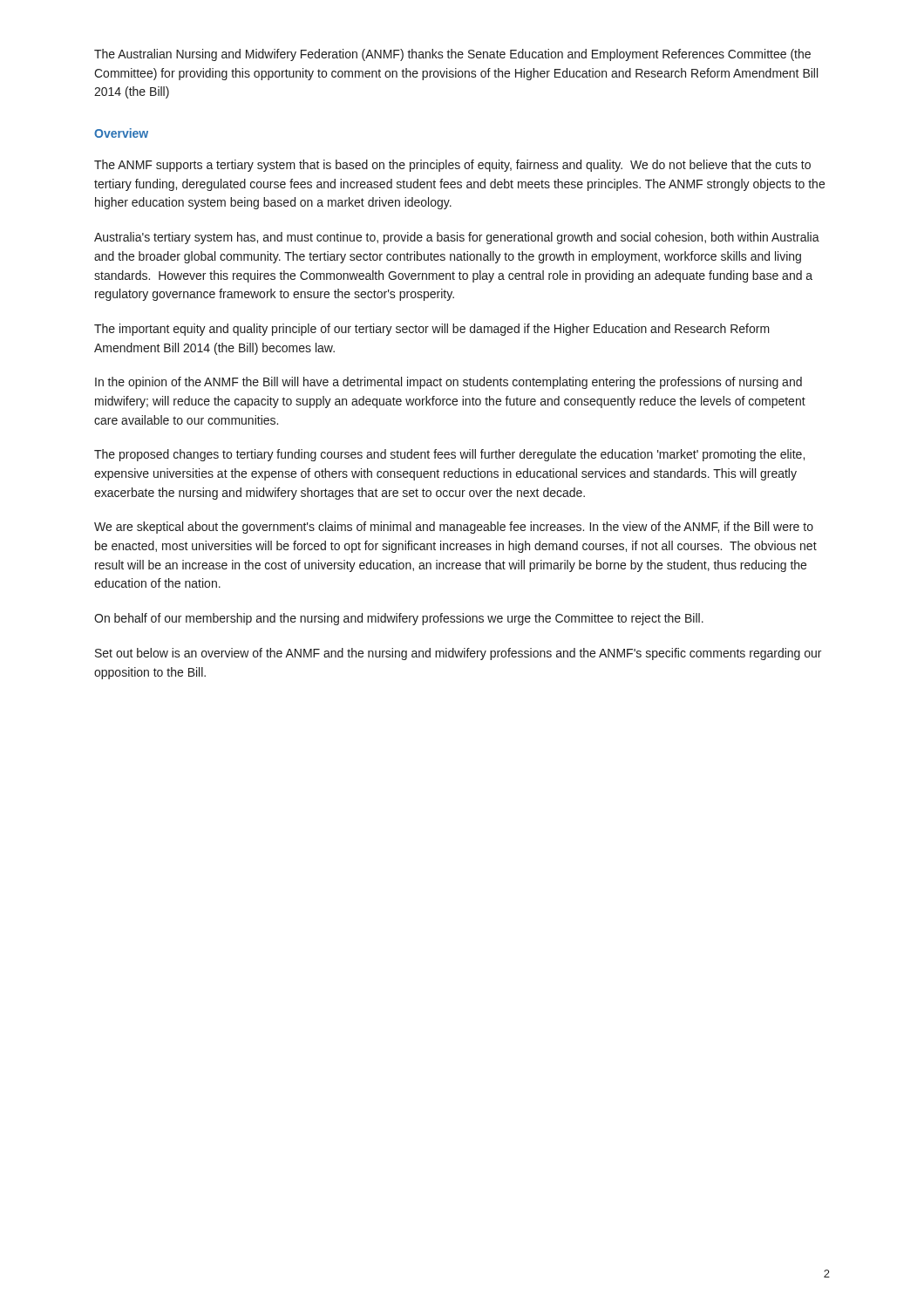Viewport: 924px width, 1308px height.
Task: Select the text block with the text "In the opinion of"
Action: pyautogui.click(x=450, y=401)
